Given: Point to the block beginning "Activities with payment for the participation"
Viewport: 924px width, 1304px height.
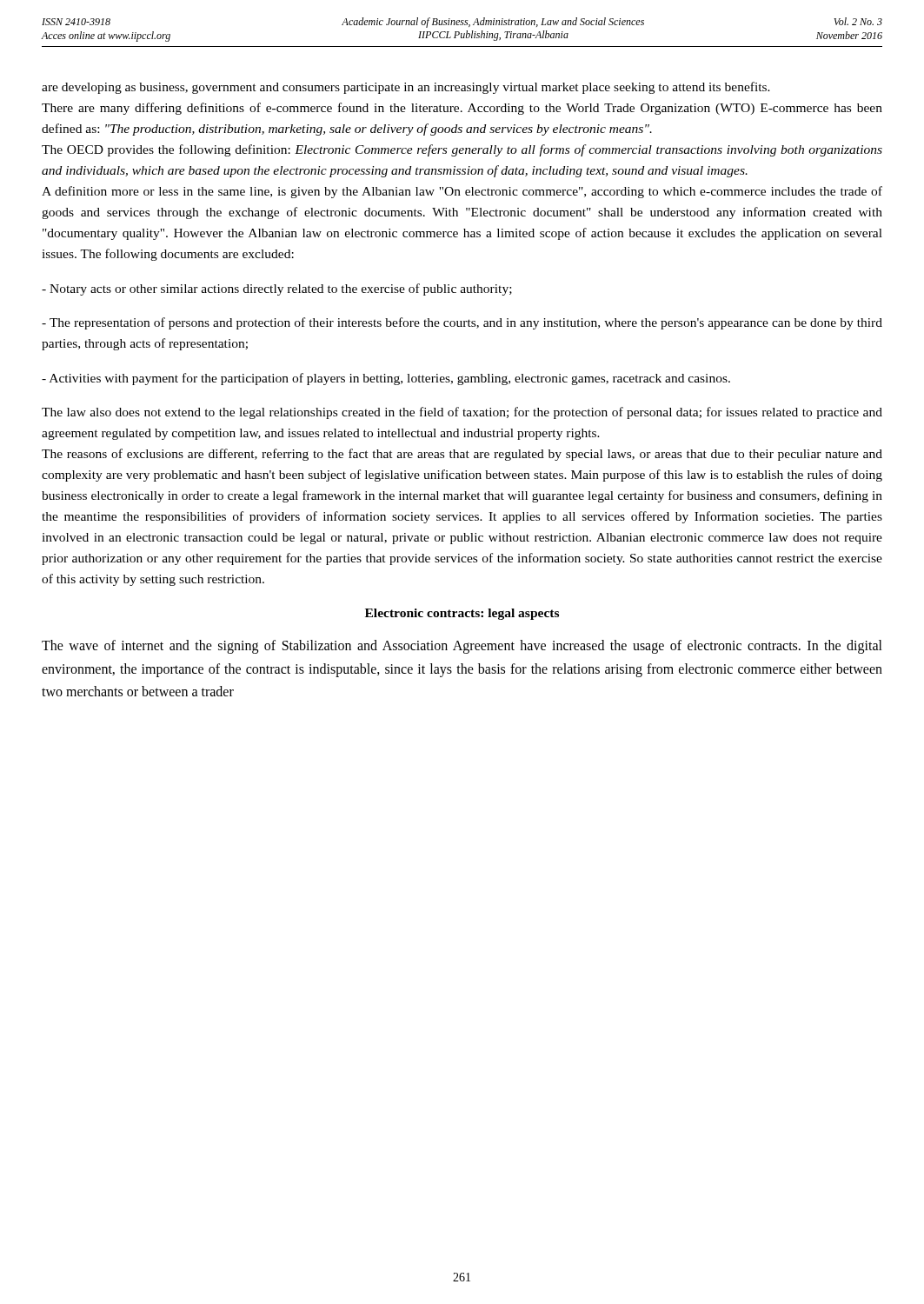Looking at the screenshot, I should point(462,378).
